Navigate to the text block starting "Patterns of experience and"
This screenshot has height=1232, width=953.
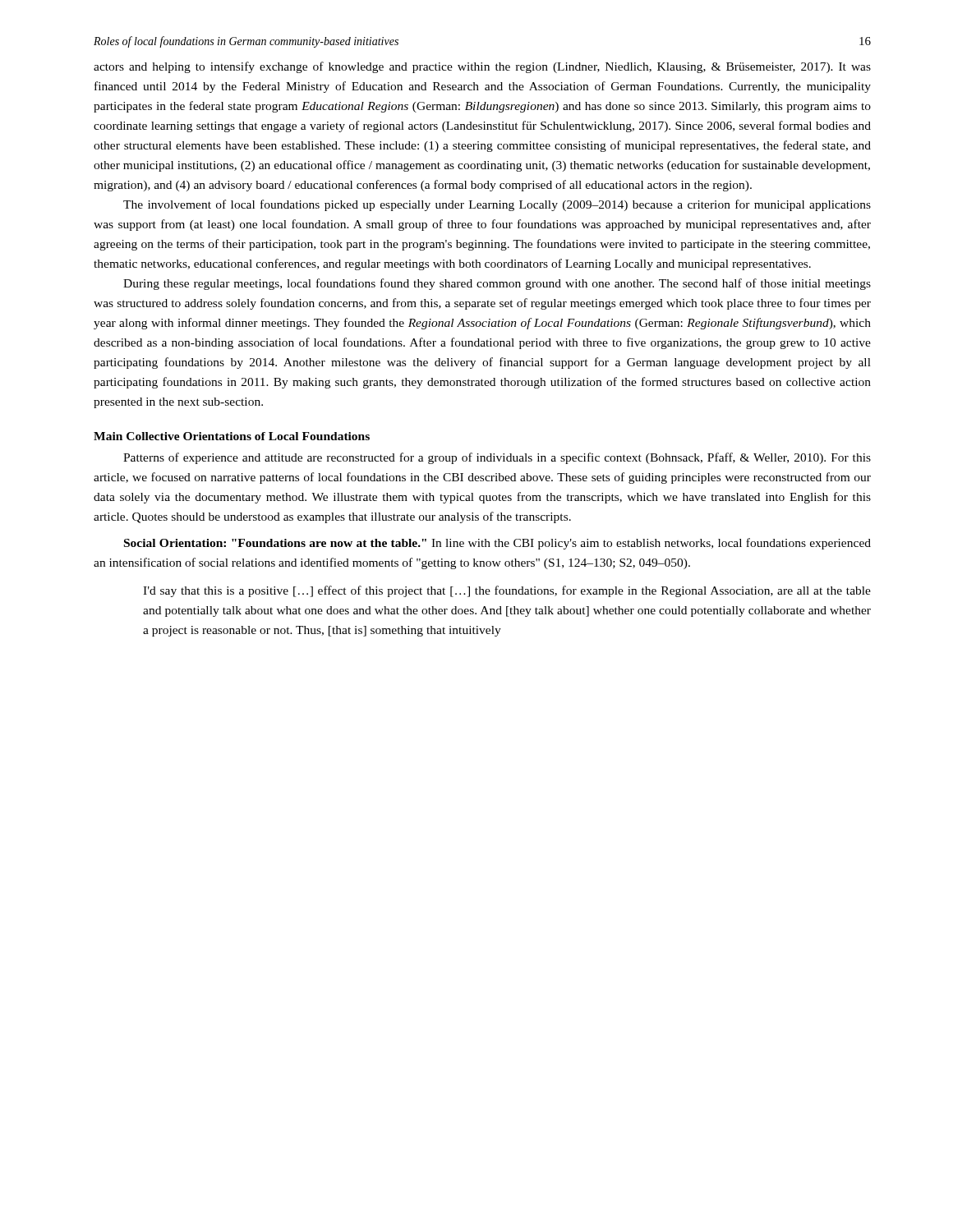click(482, 487)
